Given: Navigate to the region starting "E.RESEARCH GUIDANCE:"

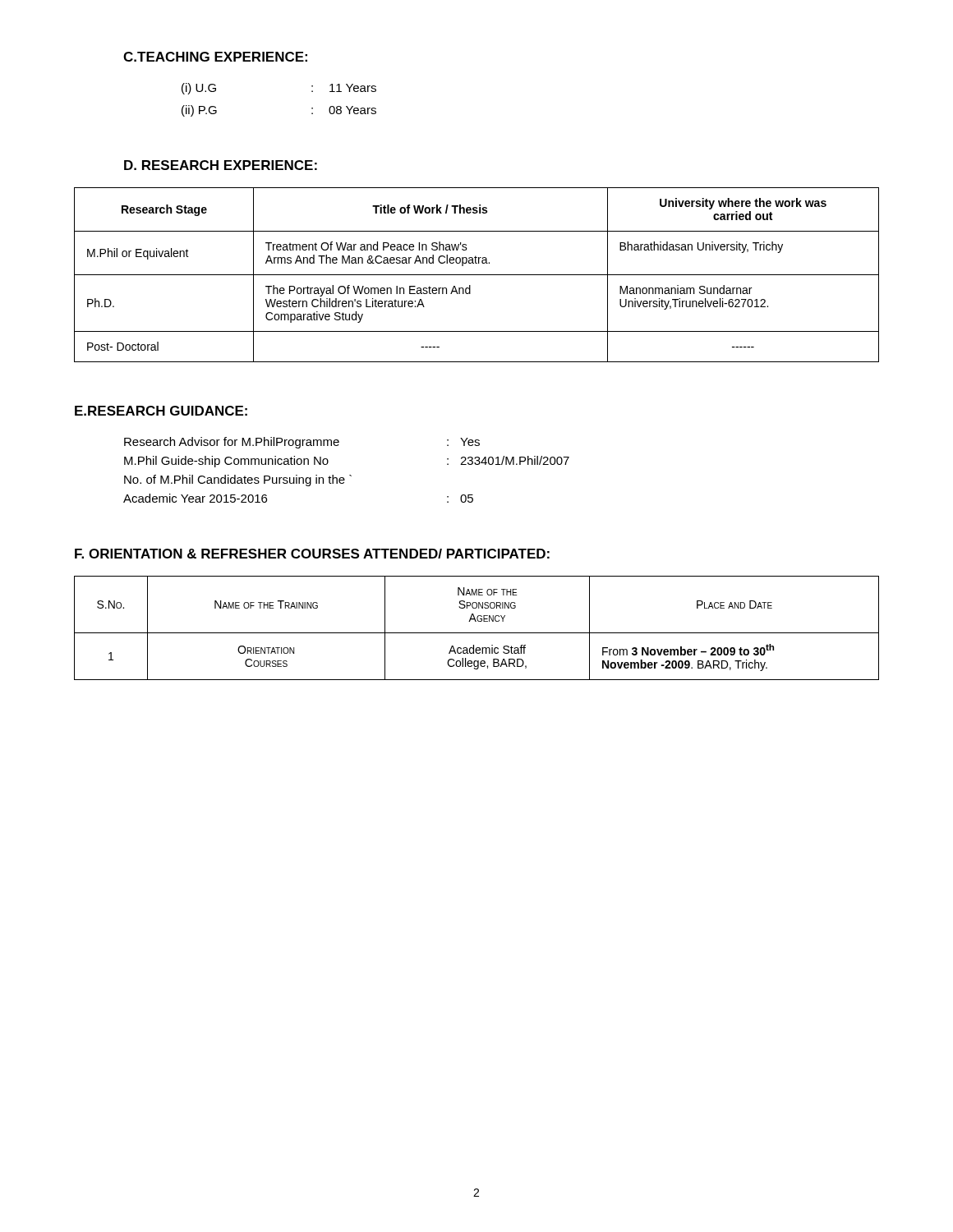Looking at the screenshot, I should [161, 411].
